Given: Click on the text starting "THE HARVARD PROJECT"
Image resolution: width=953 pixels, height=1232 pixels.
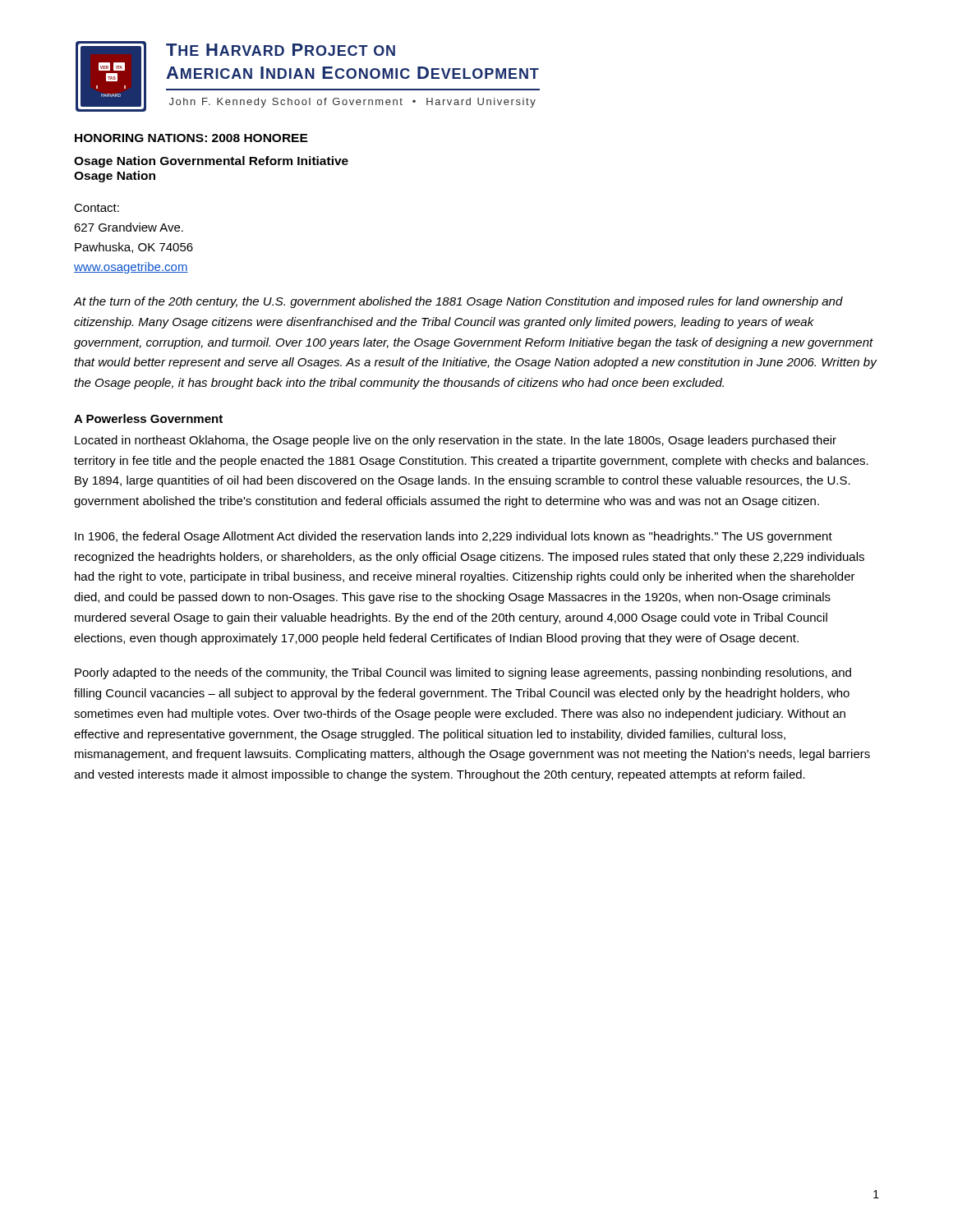Looking at the screenshot, I should pos(353,62).
